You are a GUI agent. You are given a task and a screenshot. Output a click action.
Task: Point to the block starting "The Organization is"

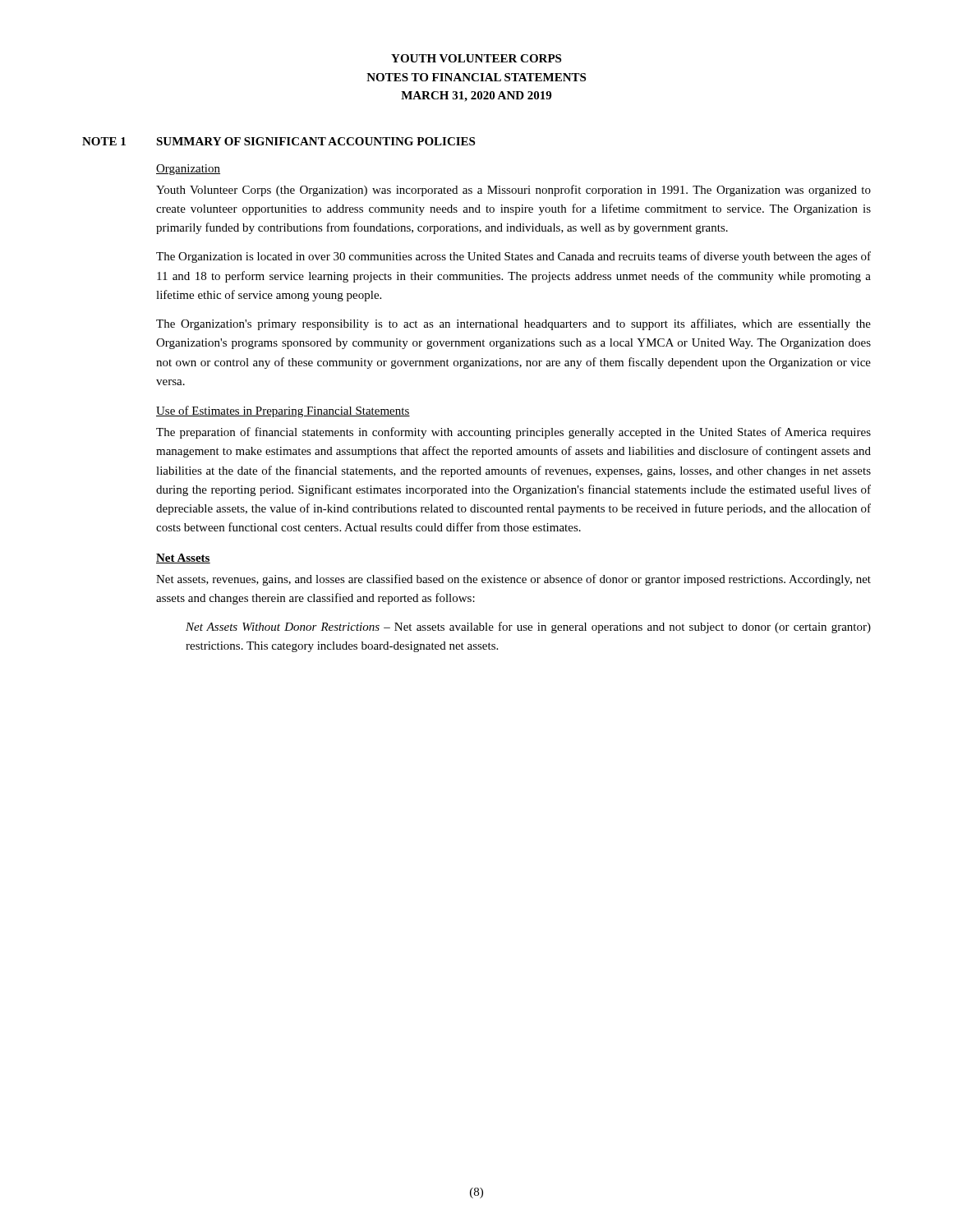pyautogui.click(x=513, y=276)
